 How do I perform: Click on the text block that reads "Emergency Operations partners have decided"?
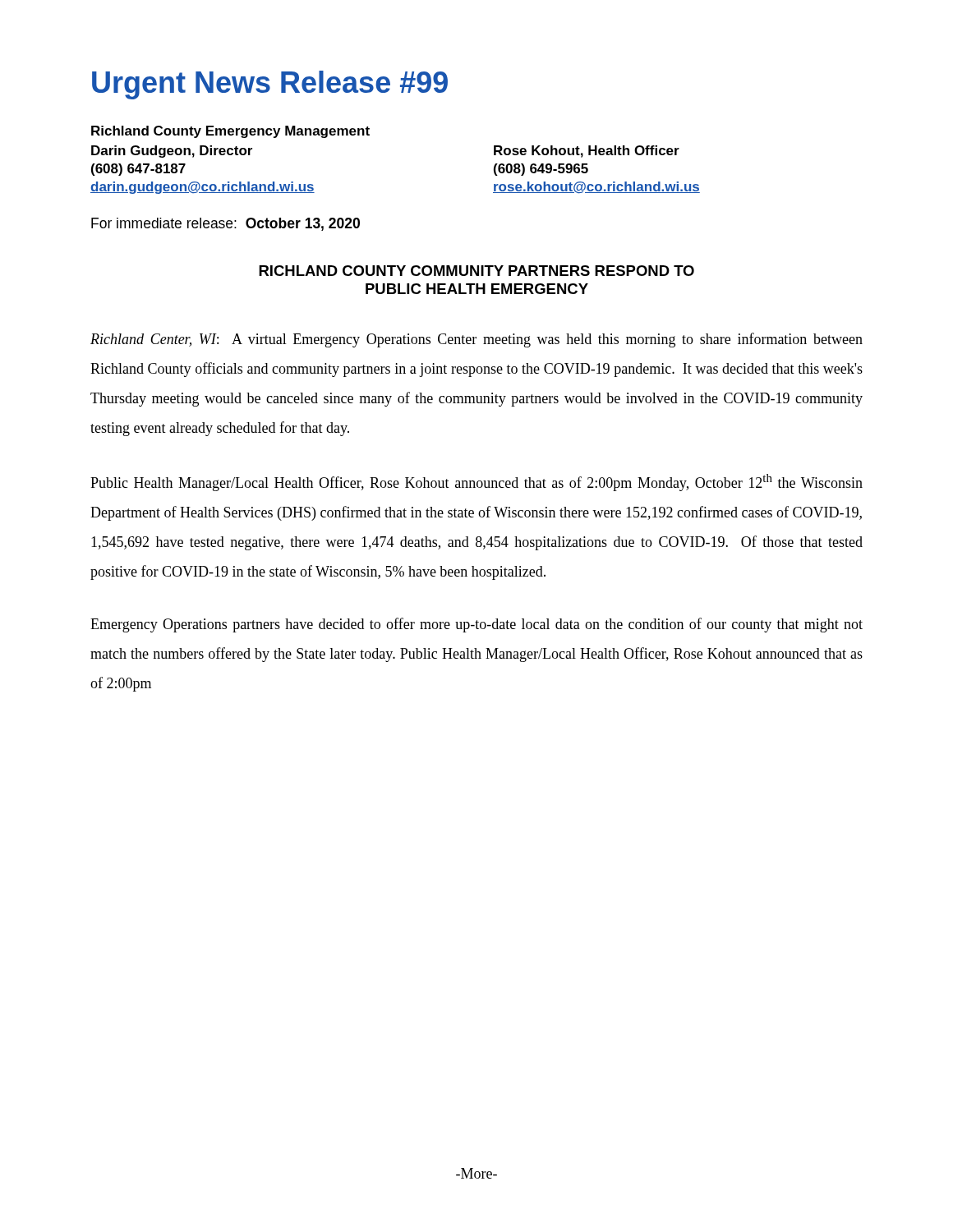click(476, 654)
